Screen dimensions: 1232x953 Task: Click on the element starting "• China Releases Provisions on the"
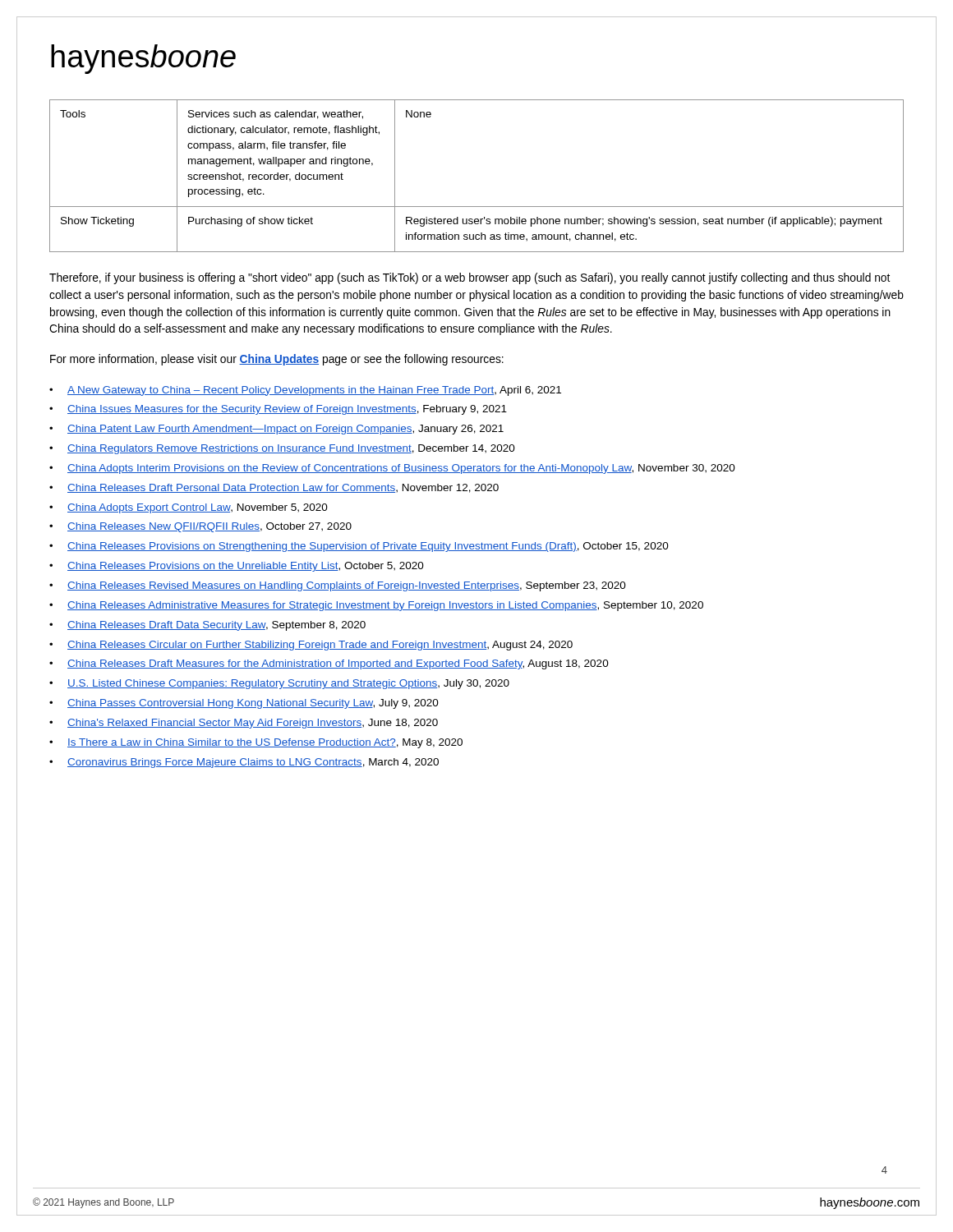(237, 567)
